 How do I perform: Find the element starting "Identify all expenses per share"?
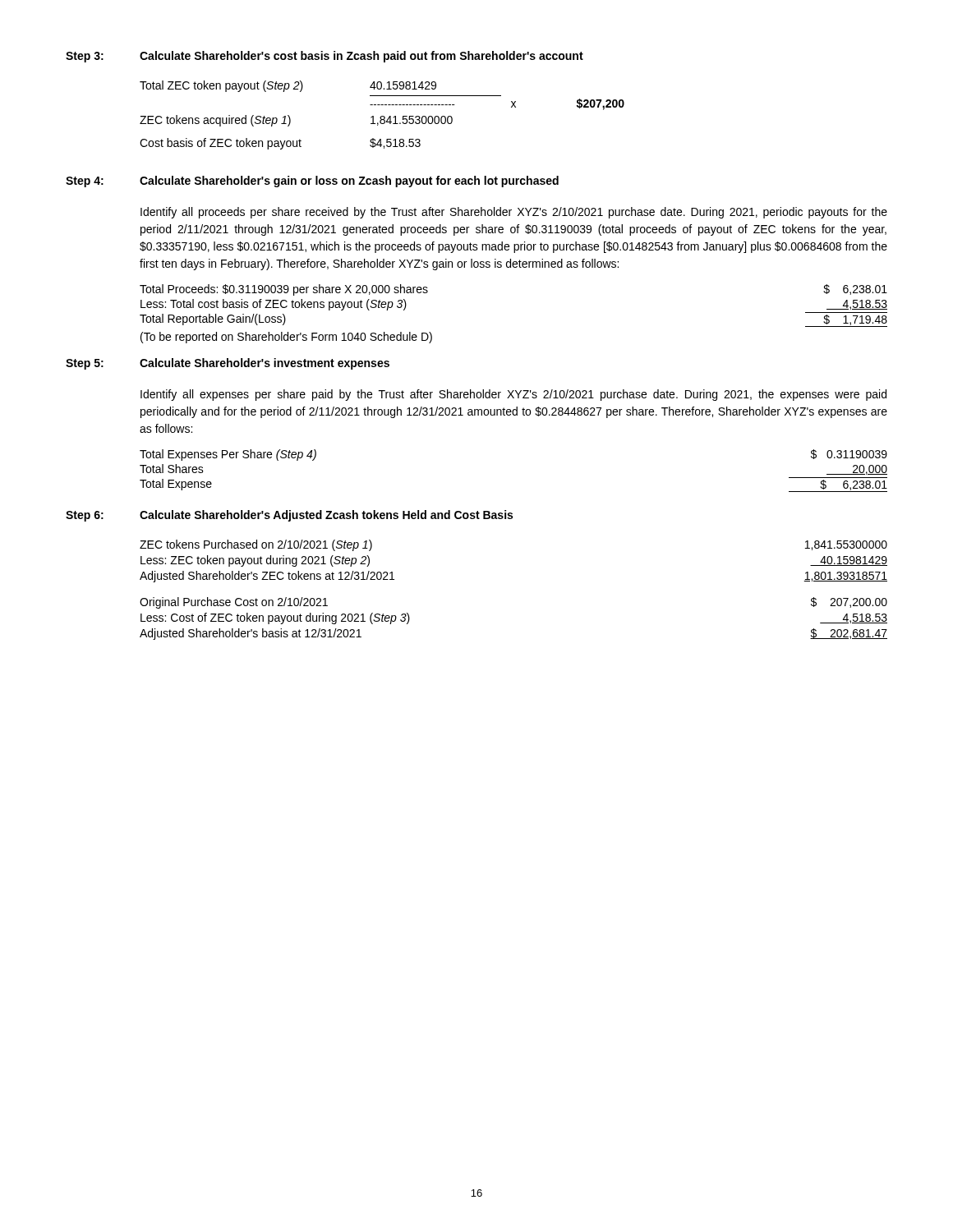[x=513, y=395]
